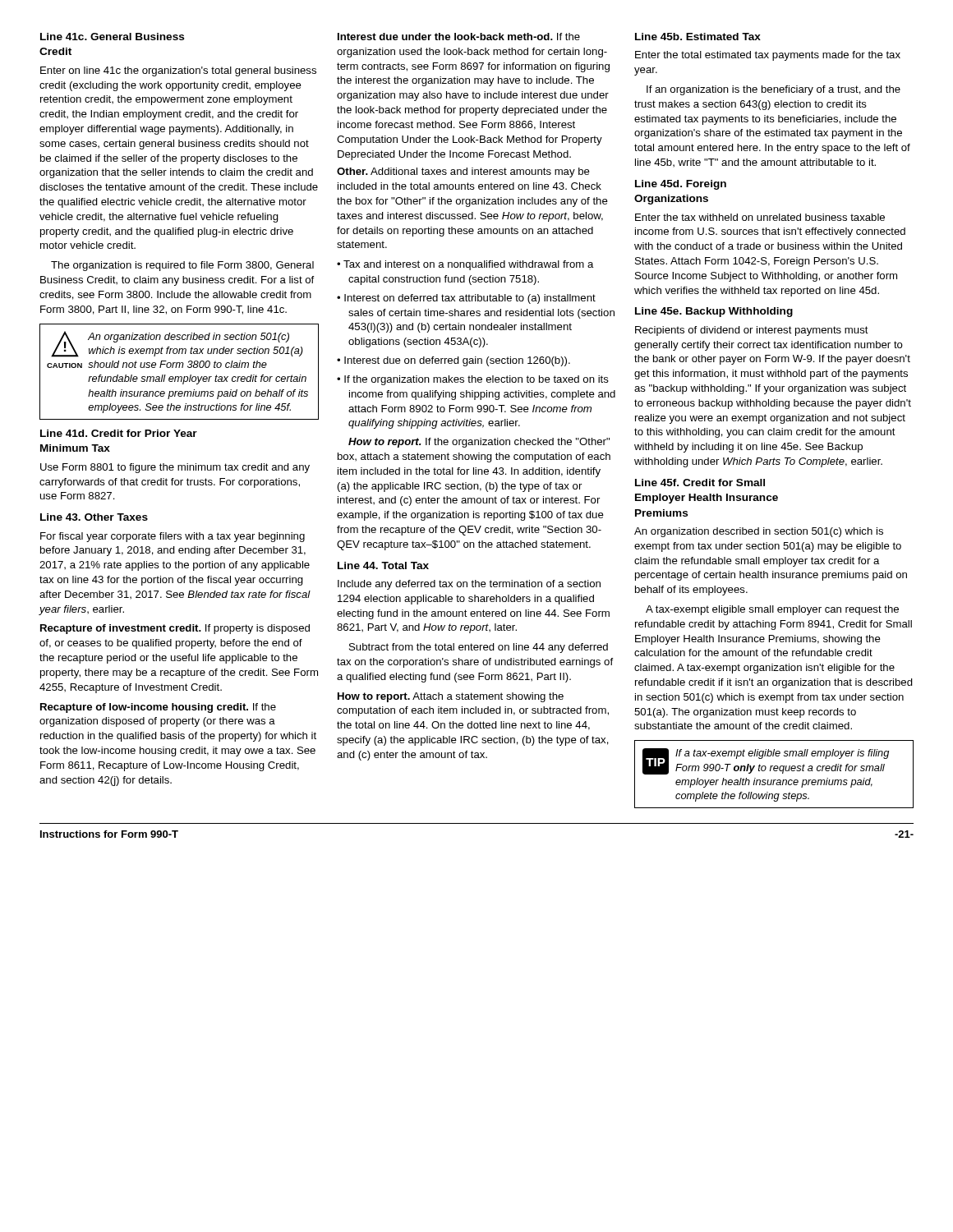Point to the region starting "The organization is required to file"

(x=179, y=287)
